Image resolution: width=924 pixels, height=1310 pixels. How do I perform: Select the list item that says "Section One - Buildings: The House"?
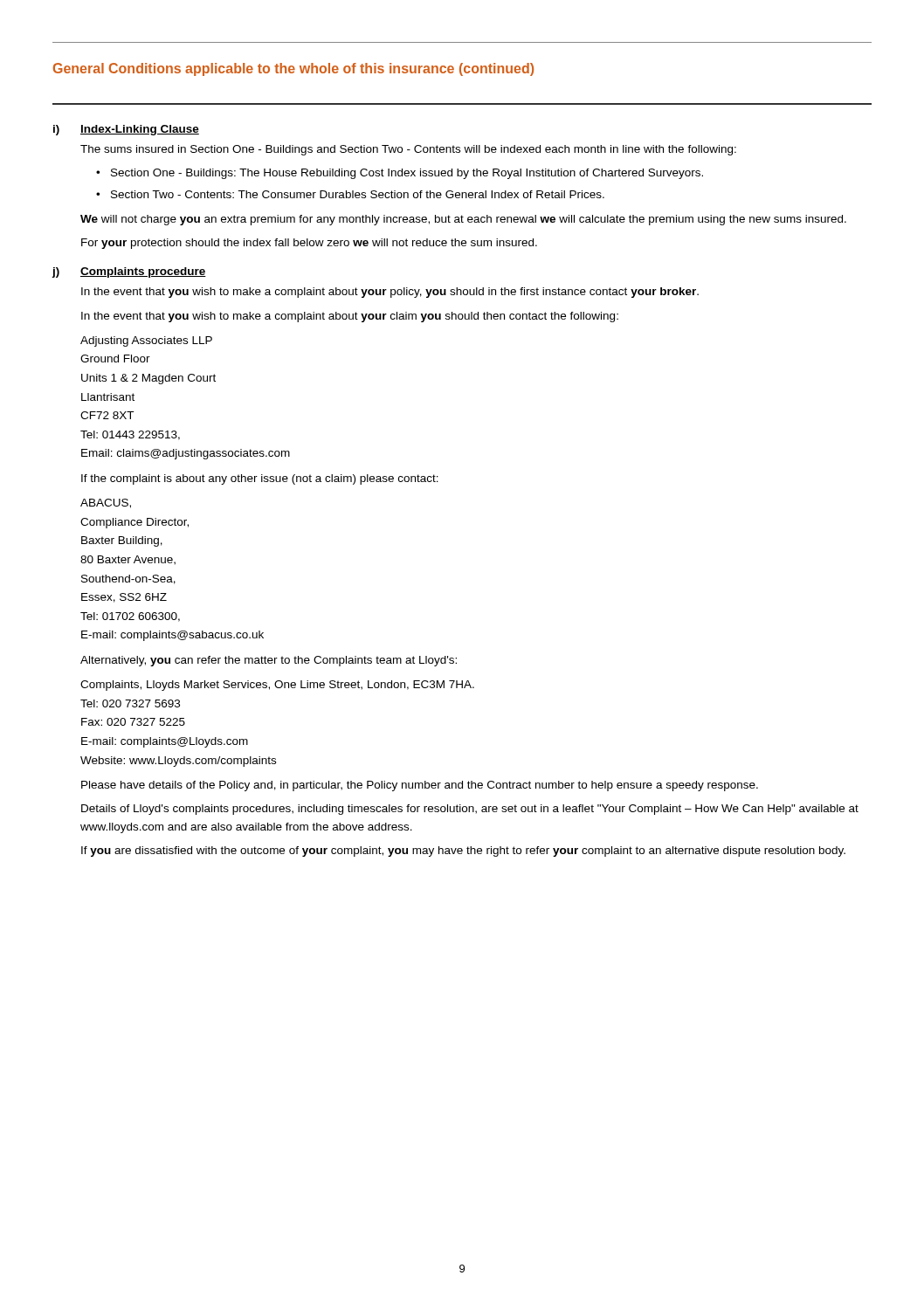pyautogui.click(x=407, y=173)
